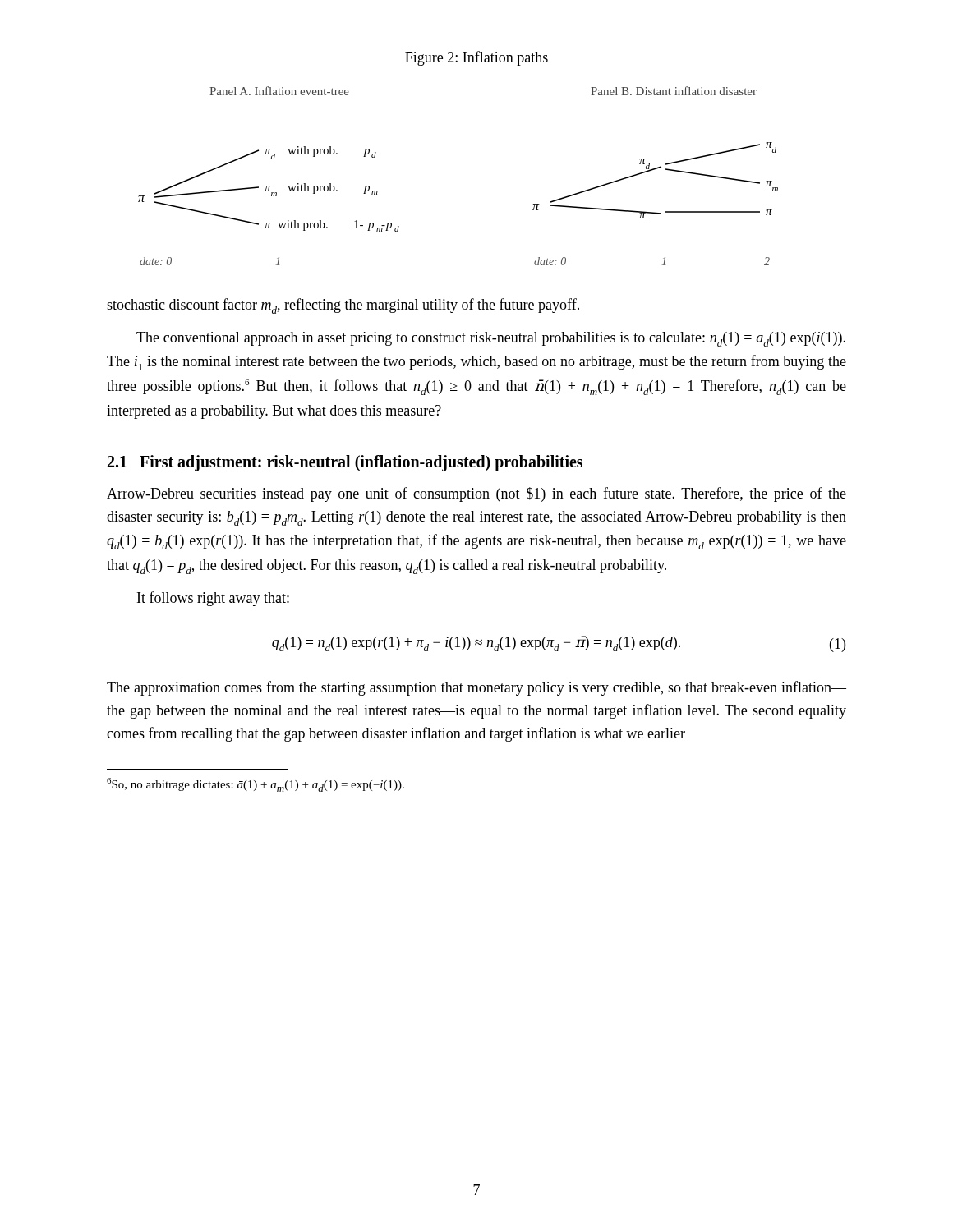Point to the text starting "The approximation comes from the starting"
This screenshot has width=953, height=1232.
tap(476, 711)
